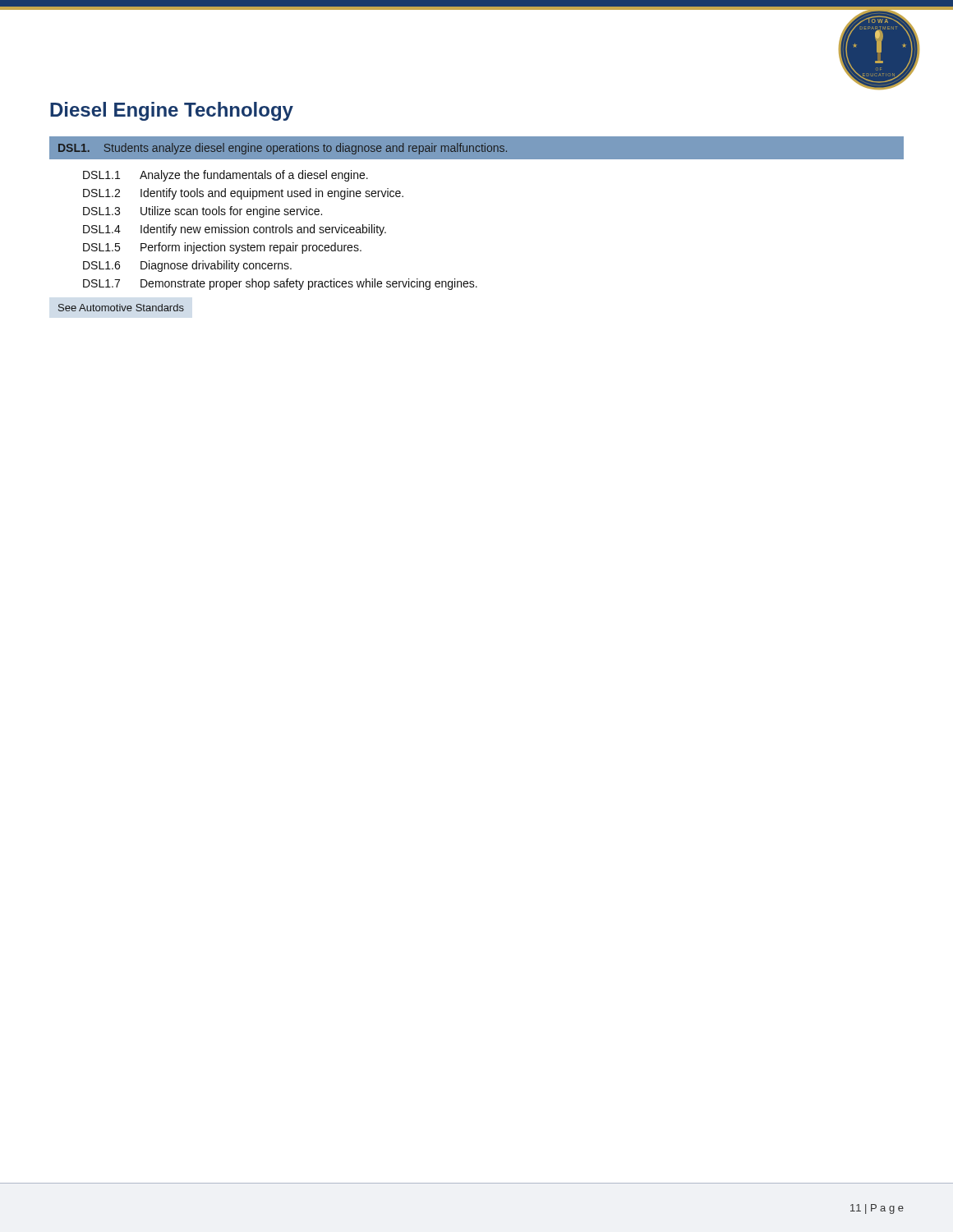This screenshot has width=953, height=1232.
Task: Where is the passage that starts "DSL1.2 Identify tools and equipment used"?
Action: [x=243, y=194]
